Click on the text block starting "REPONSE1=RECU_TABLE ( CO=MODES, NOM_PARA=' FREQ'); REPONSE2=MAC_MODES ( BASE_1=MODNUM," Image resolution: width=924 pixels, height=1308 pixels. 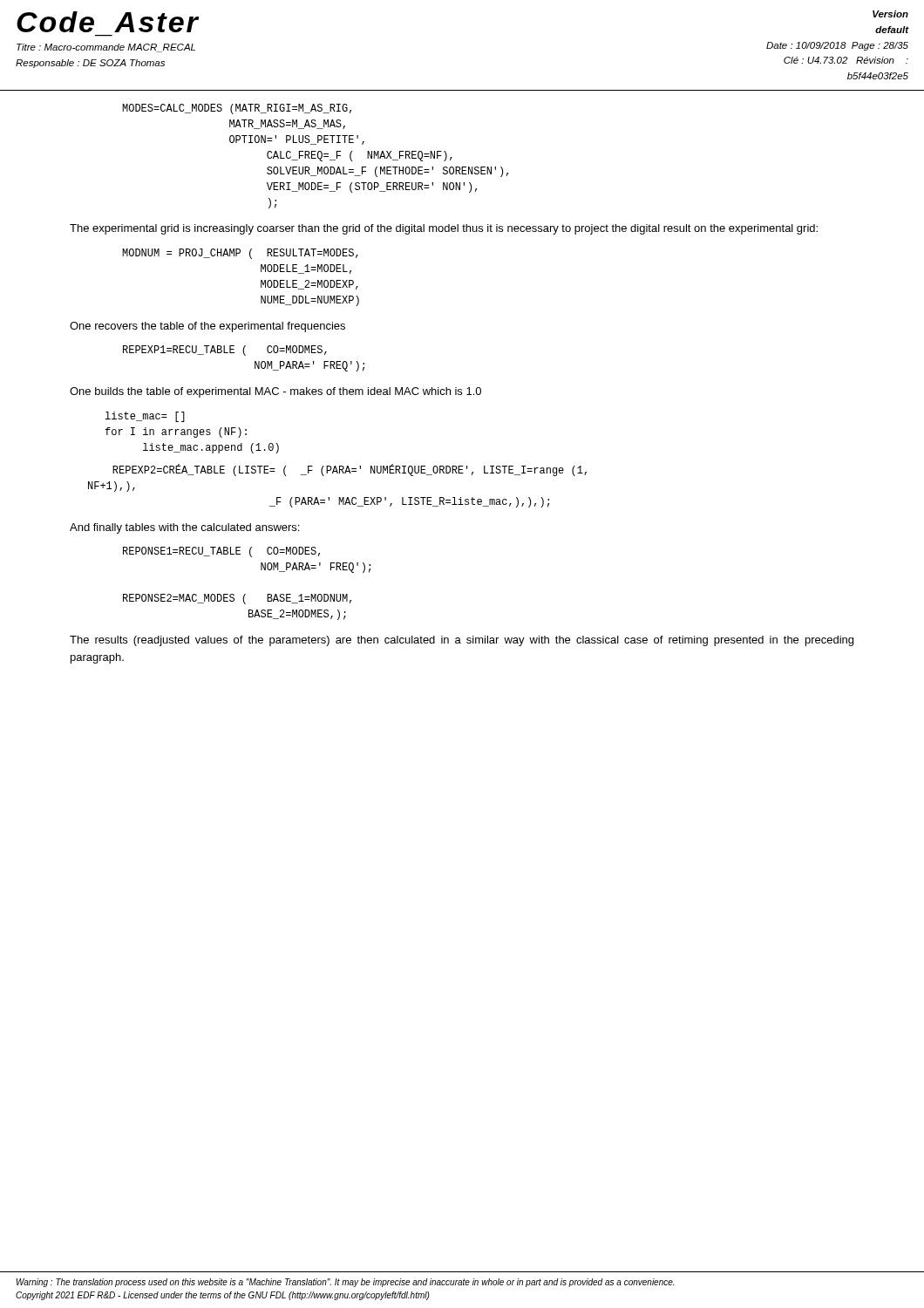coord(221,552)
